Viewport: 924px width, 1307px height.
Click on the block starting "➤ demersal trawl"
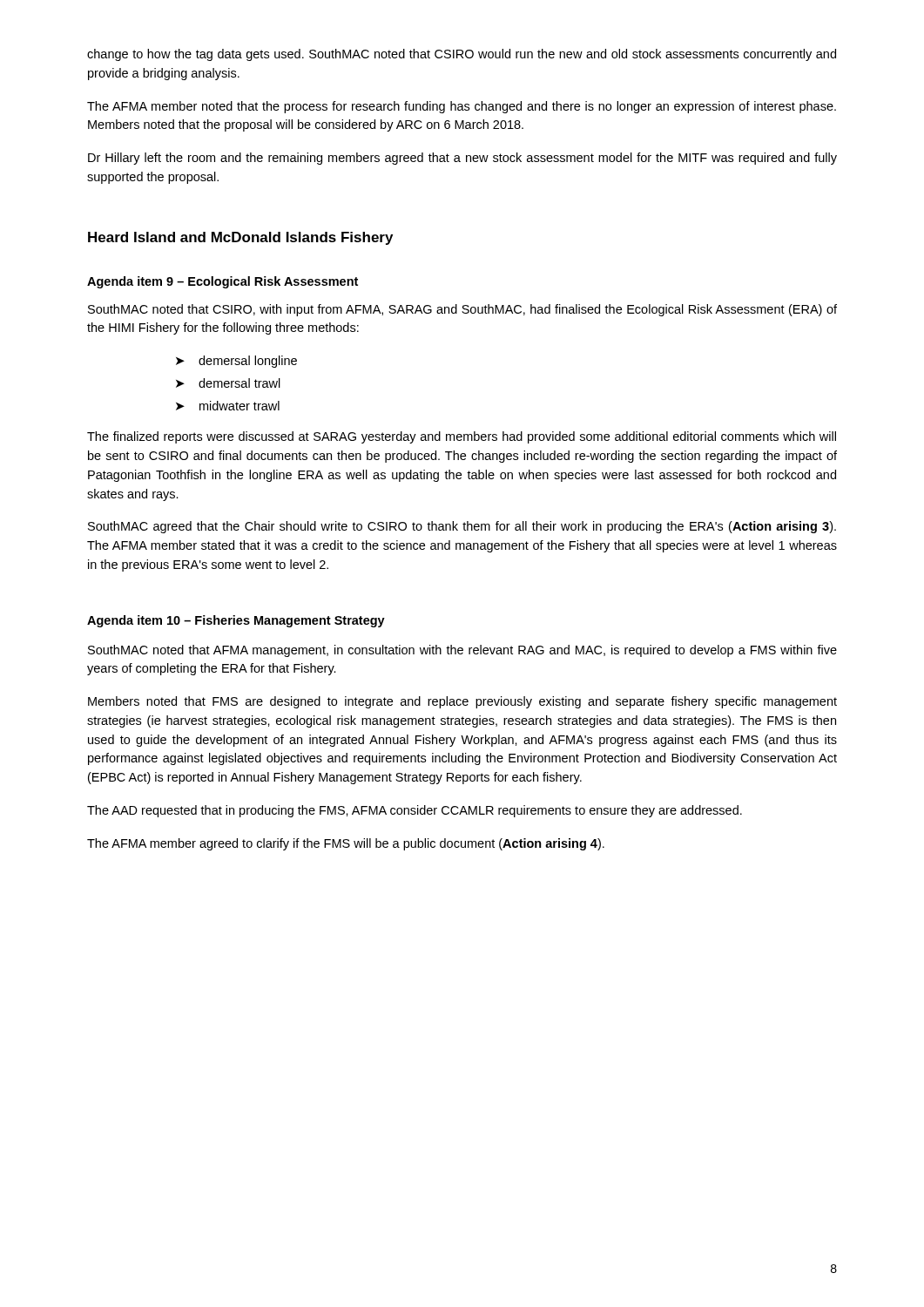coord(227,384)
